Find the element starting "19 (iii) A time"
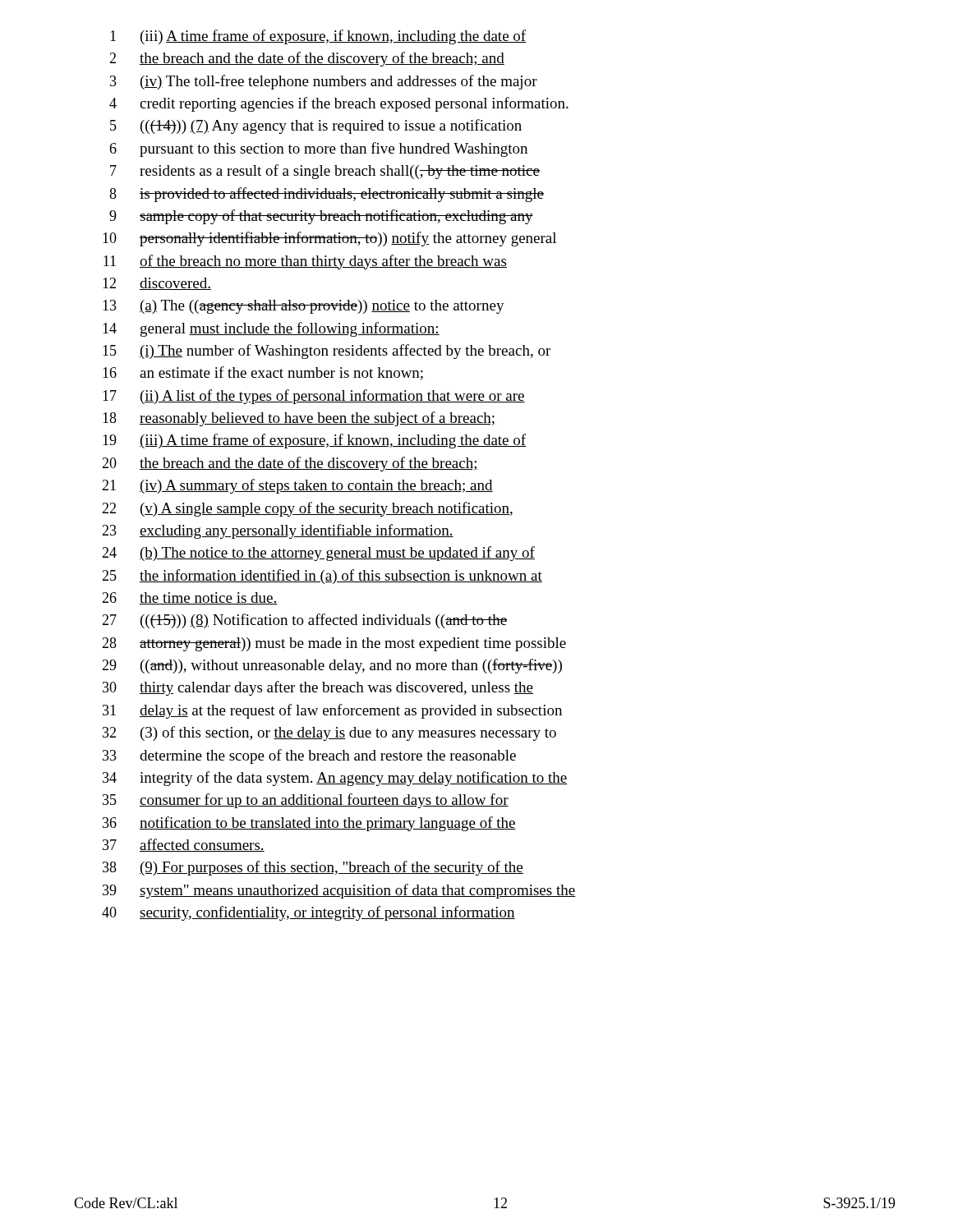953x1232 pixels. pyautogui.click(x=485, y=440)
